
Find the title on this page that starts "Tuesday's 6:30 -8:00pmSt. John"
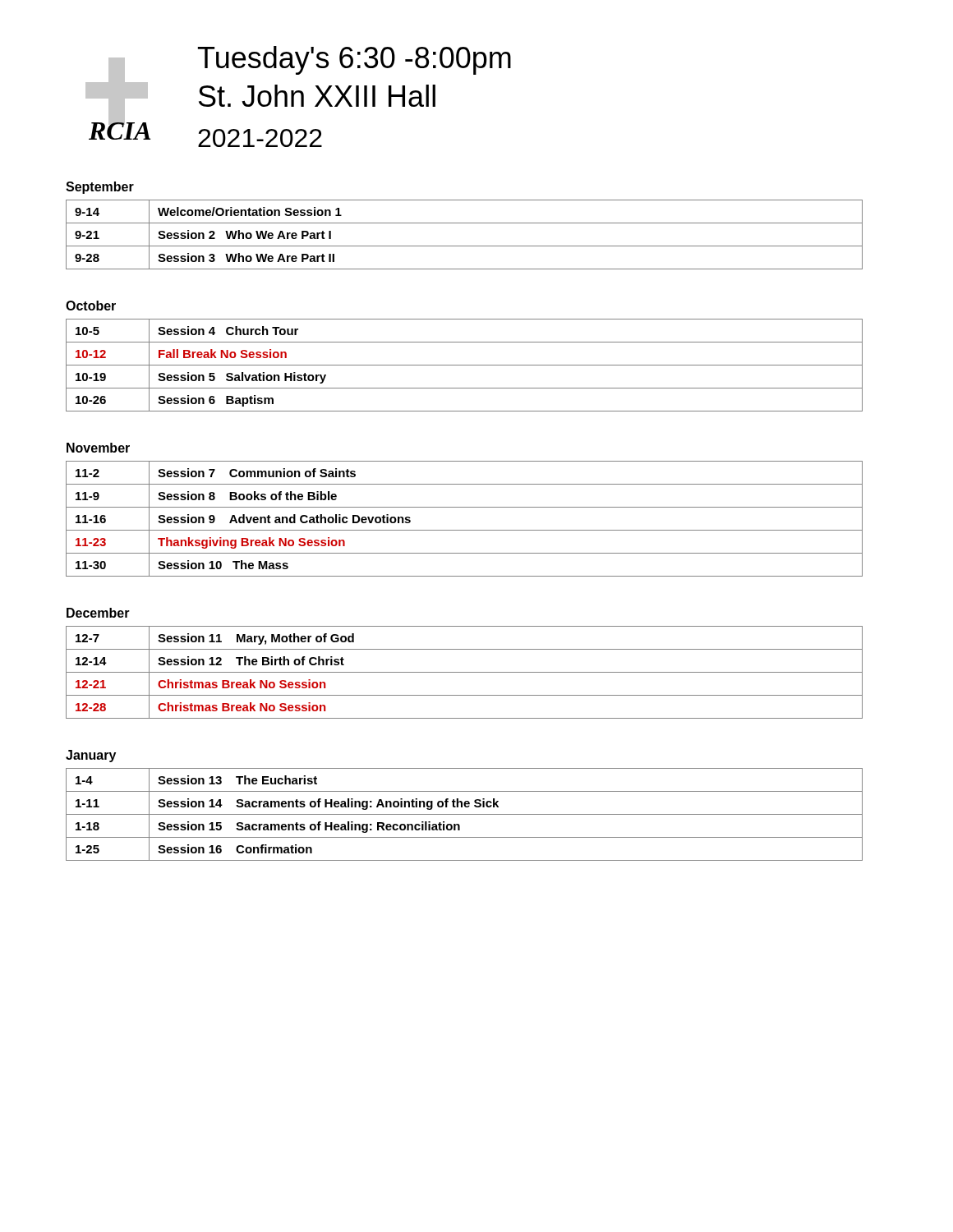pos(355,77)
